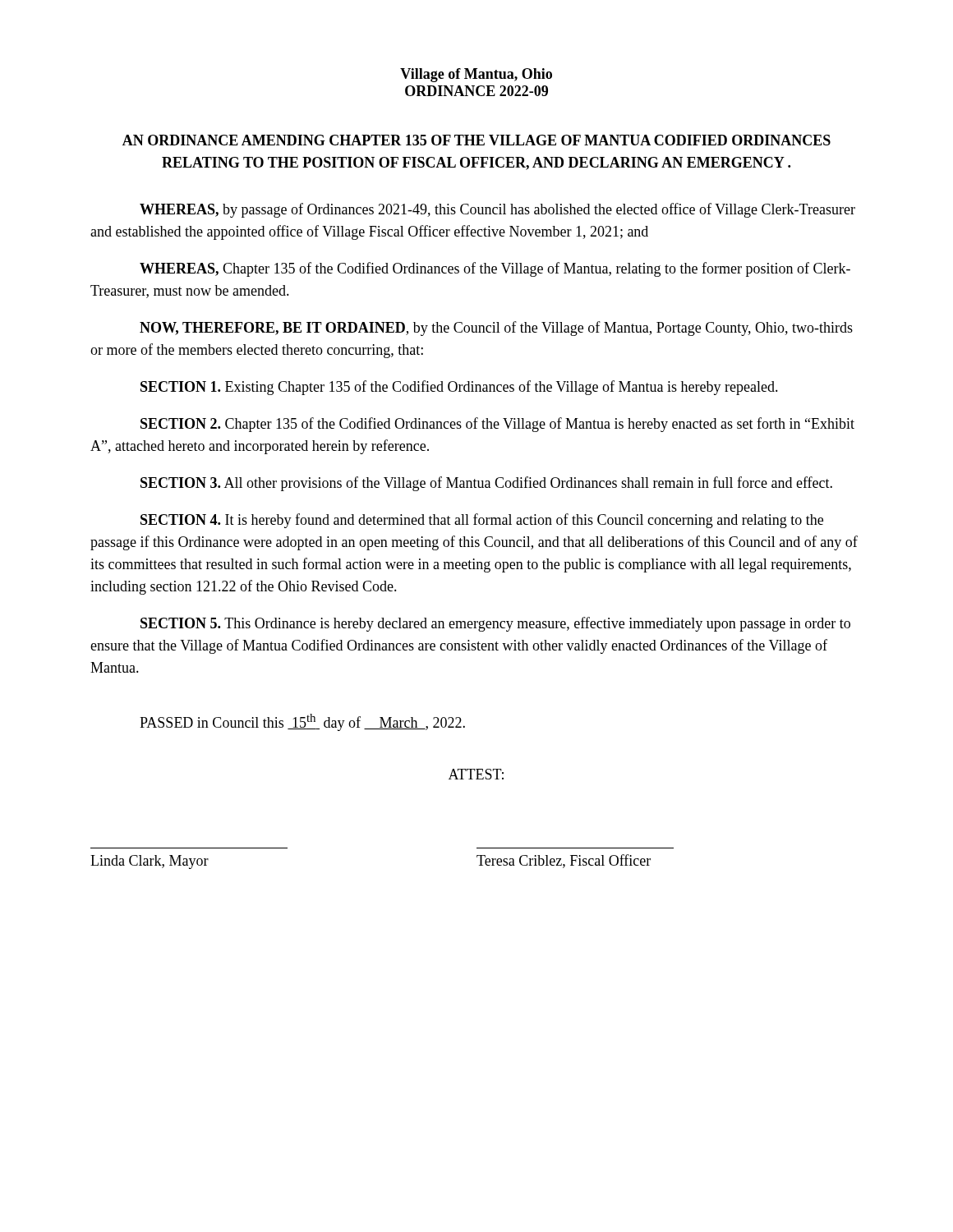Select the text block that reads "WHEREAS, by passage of Ordinances 2021-49, this"
Viewport: 953px width, 1232px height.
[476, 221]
